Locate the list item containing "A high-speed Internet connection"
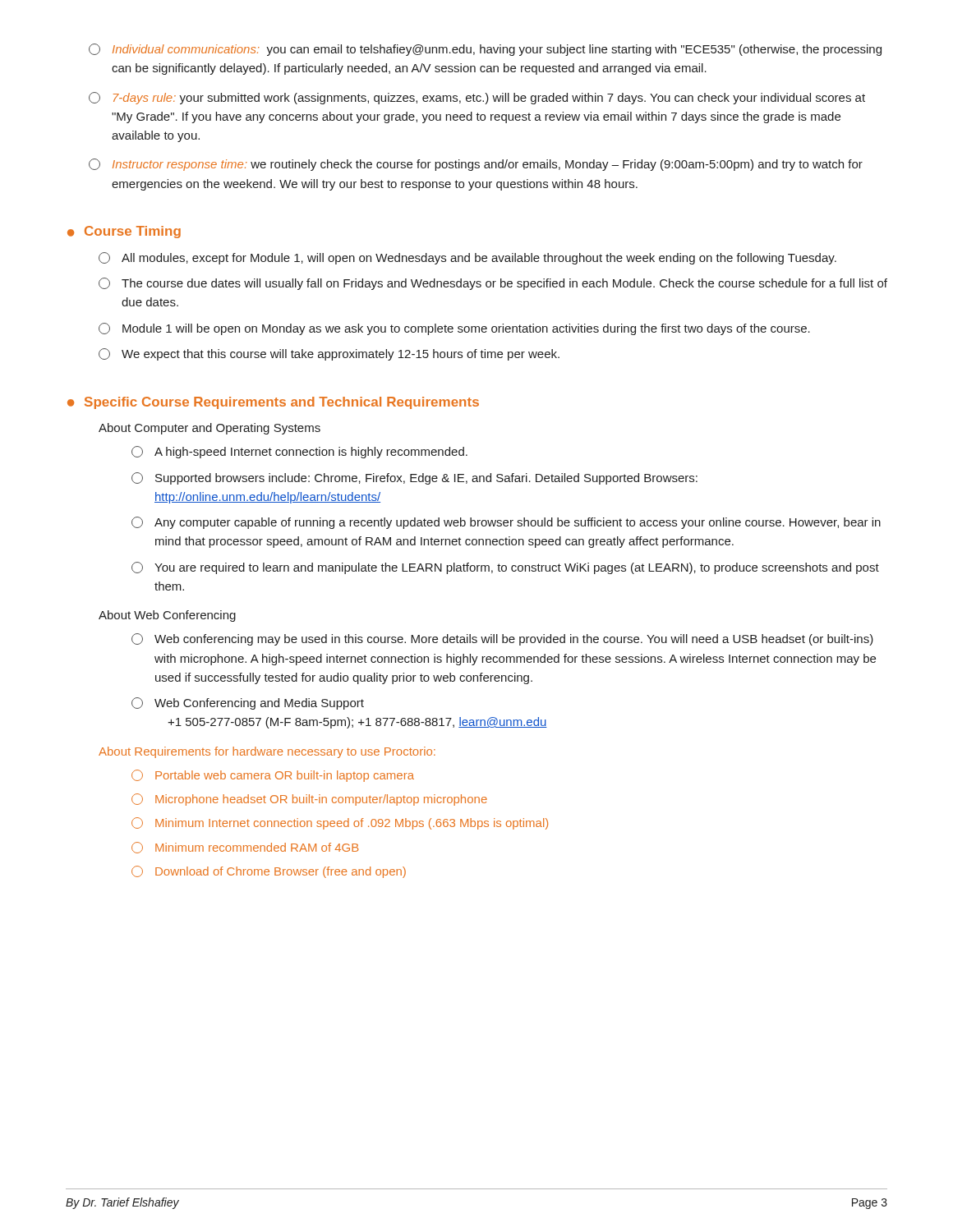953x1232 pixels. (x=300, y=452)
